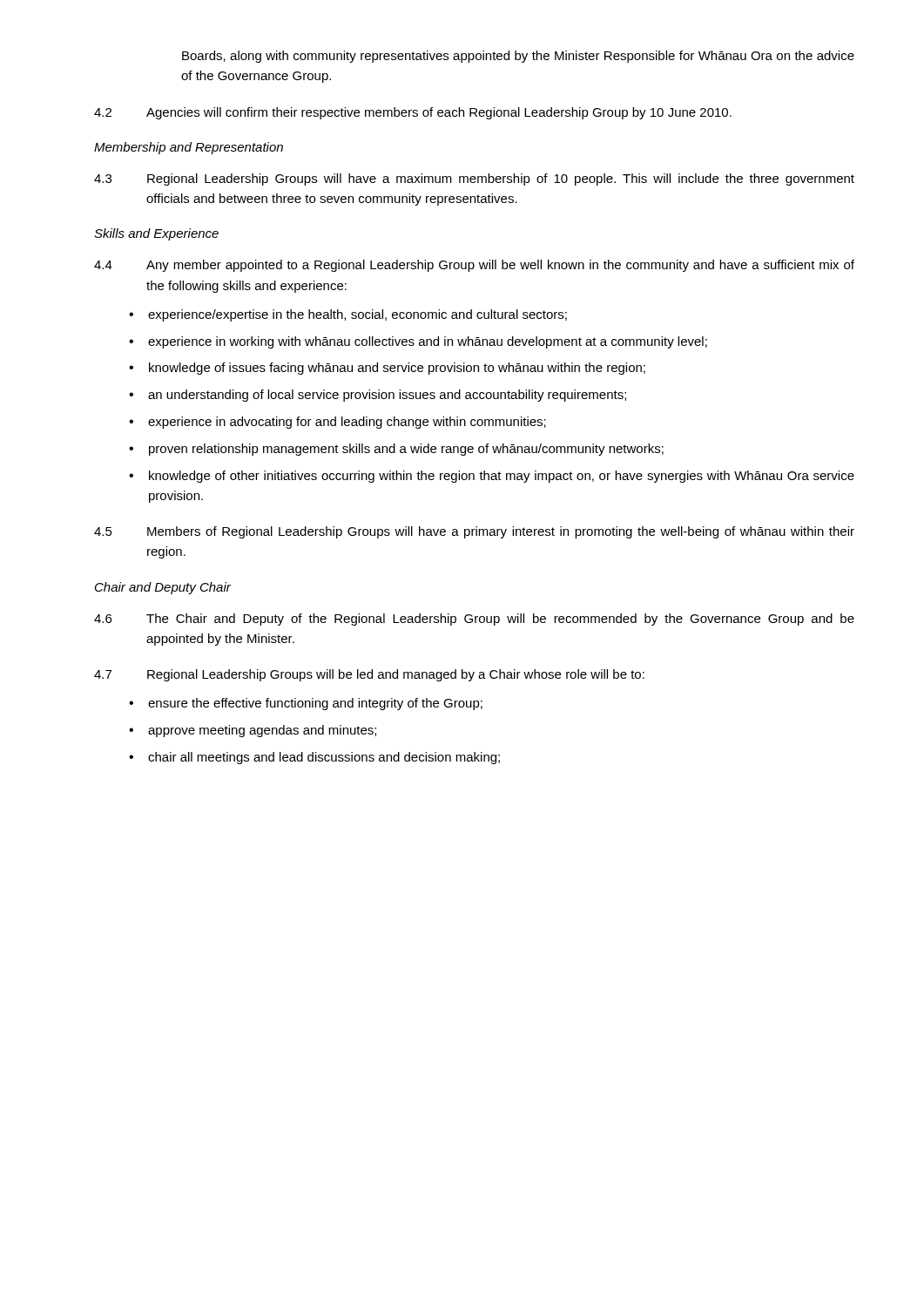The height and width of the screenshot is (1307, 924).
Task: Select the block starting "7 Regional Leadership Groups will be led"
Action: pos(474,674)
